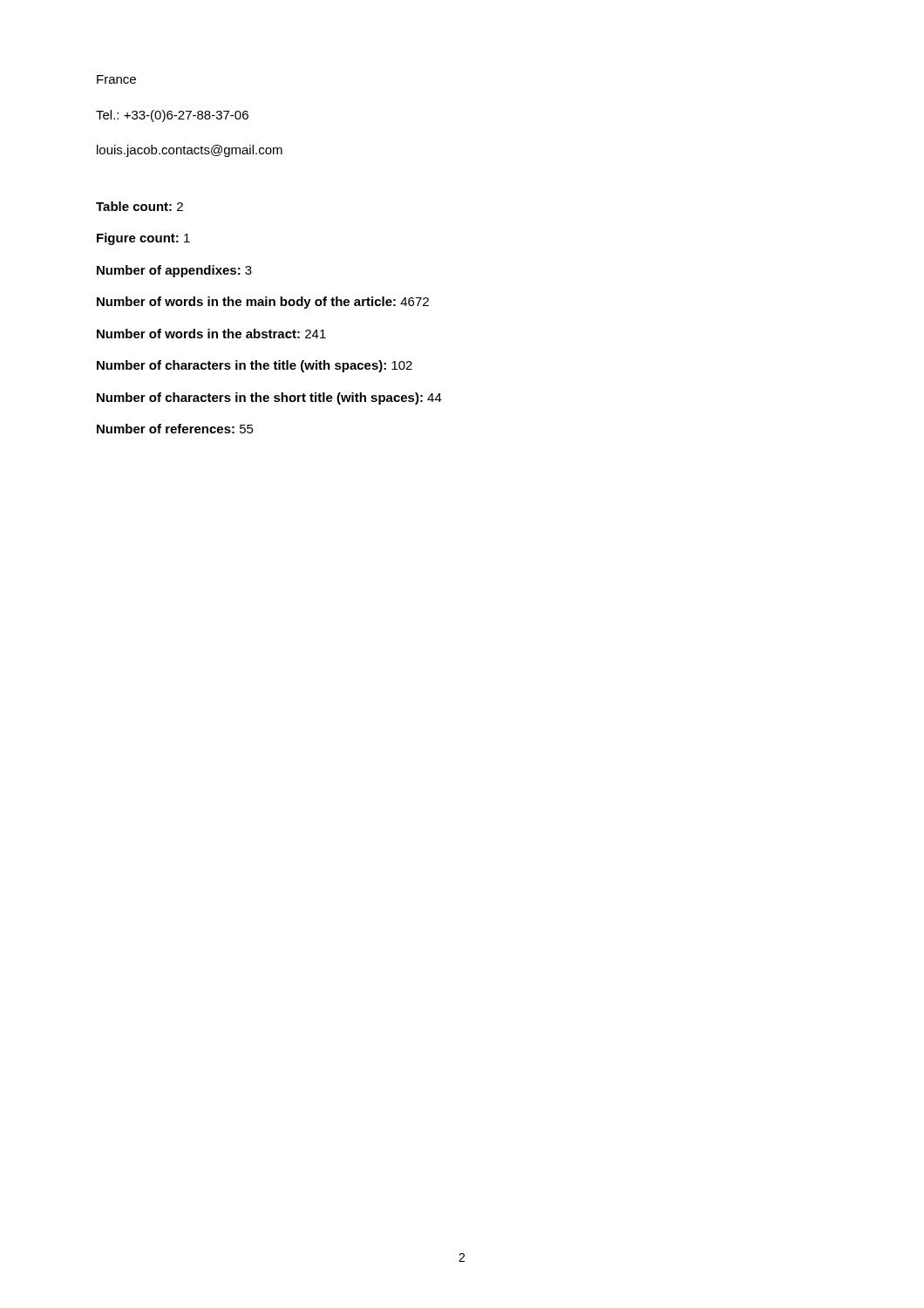This screenshot has width=924, height=1308.
Task: Click on the text block starting "Number of appendixes: 3"
Action: click(174, 269)
